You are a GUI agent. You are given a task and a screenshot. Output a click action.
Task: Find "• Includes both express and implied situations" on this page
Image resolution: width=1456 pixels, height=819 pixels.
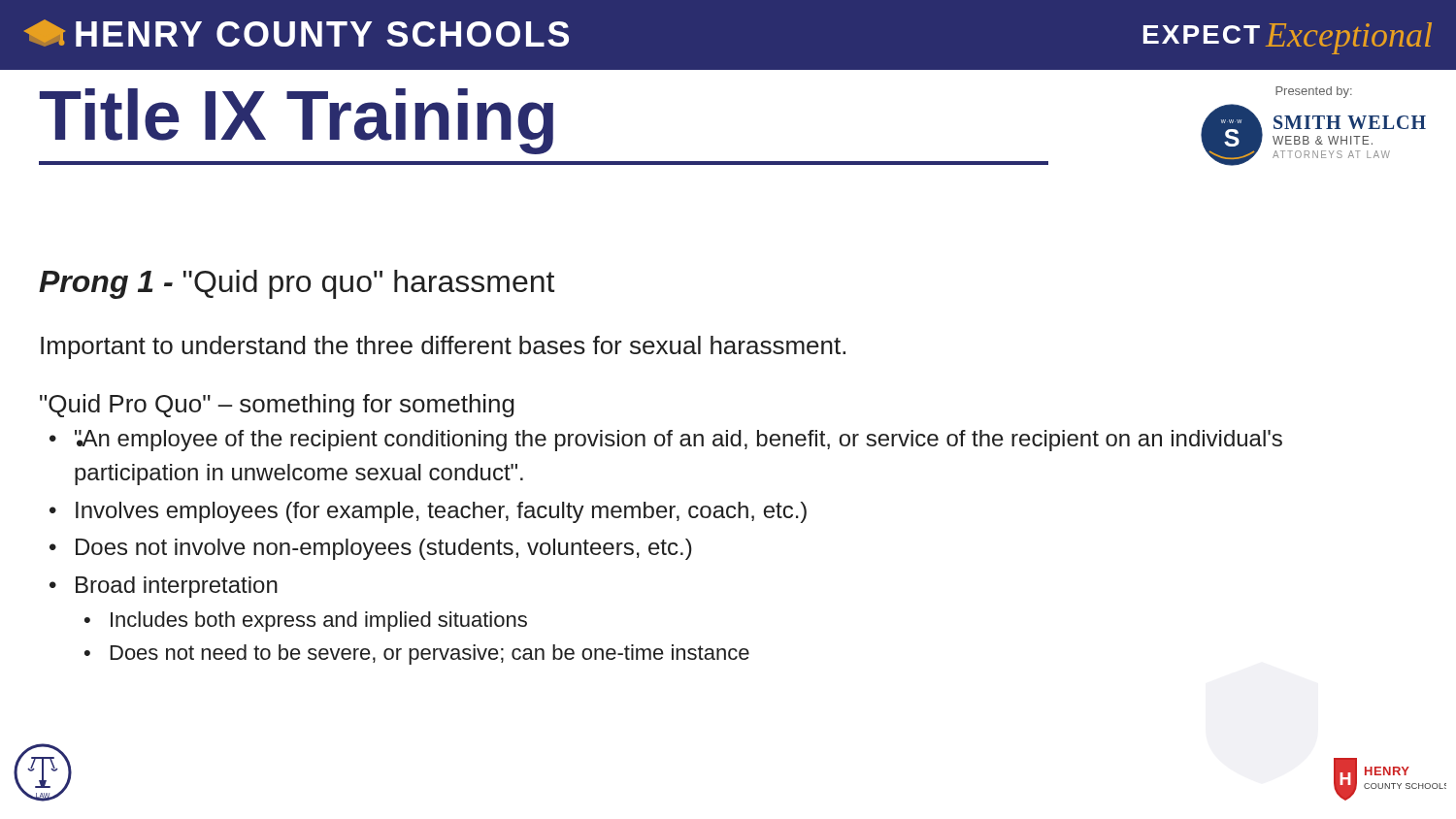click(306, 620)
